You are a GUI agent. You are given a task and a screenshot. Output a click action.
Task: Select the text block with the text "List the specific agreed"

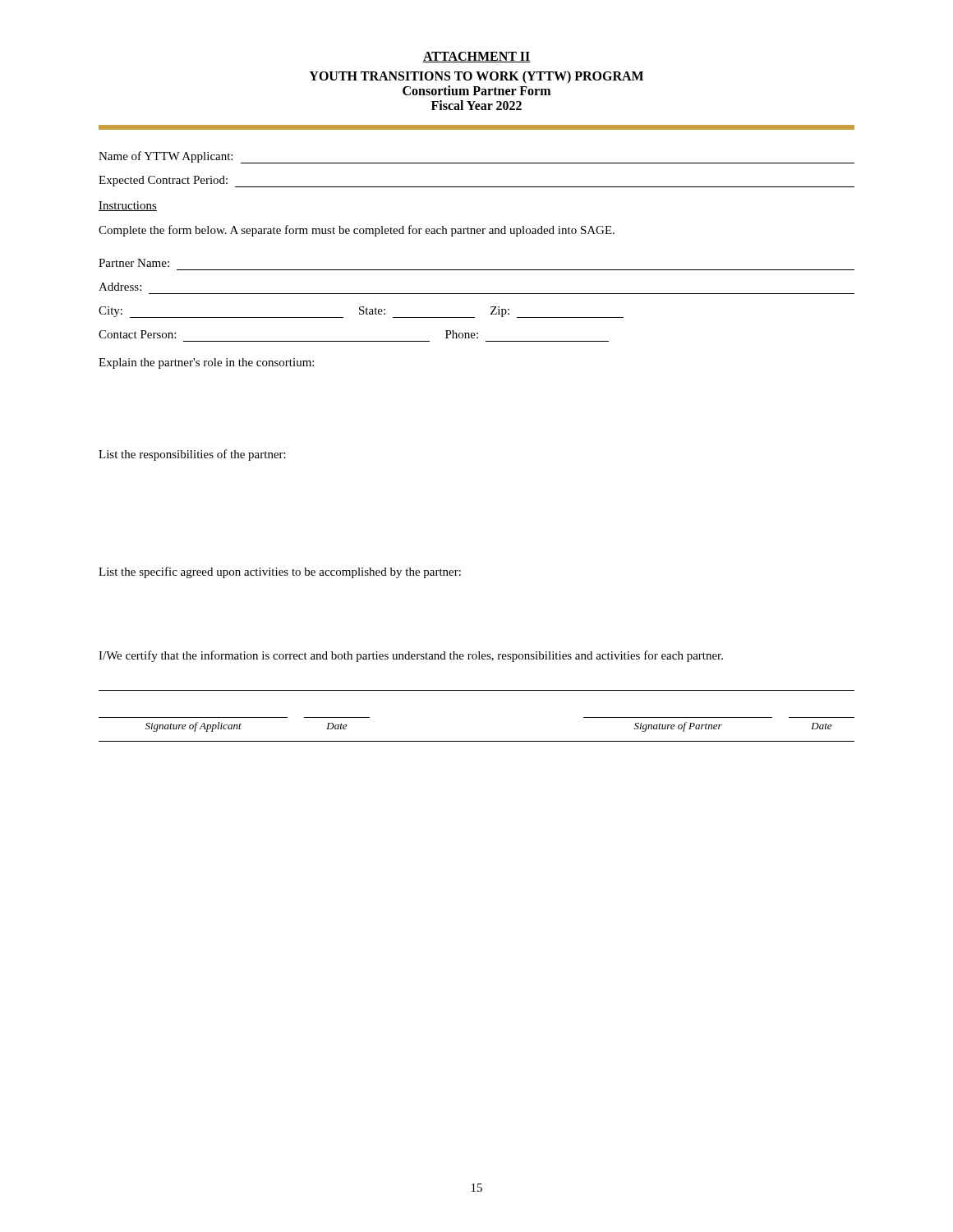280,571
